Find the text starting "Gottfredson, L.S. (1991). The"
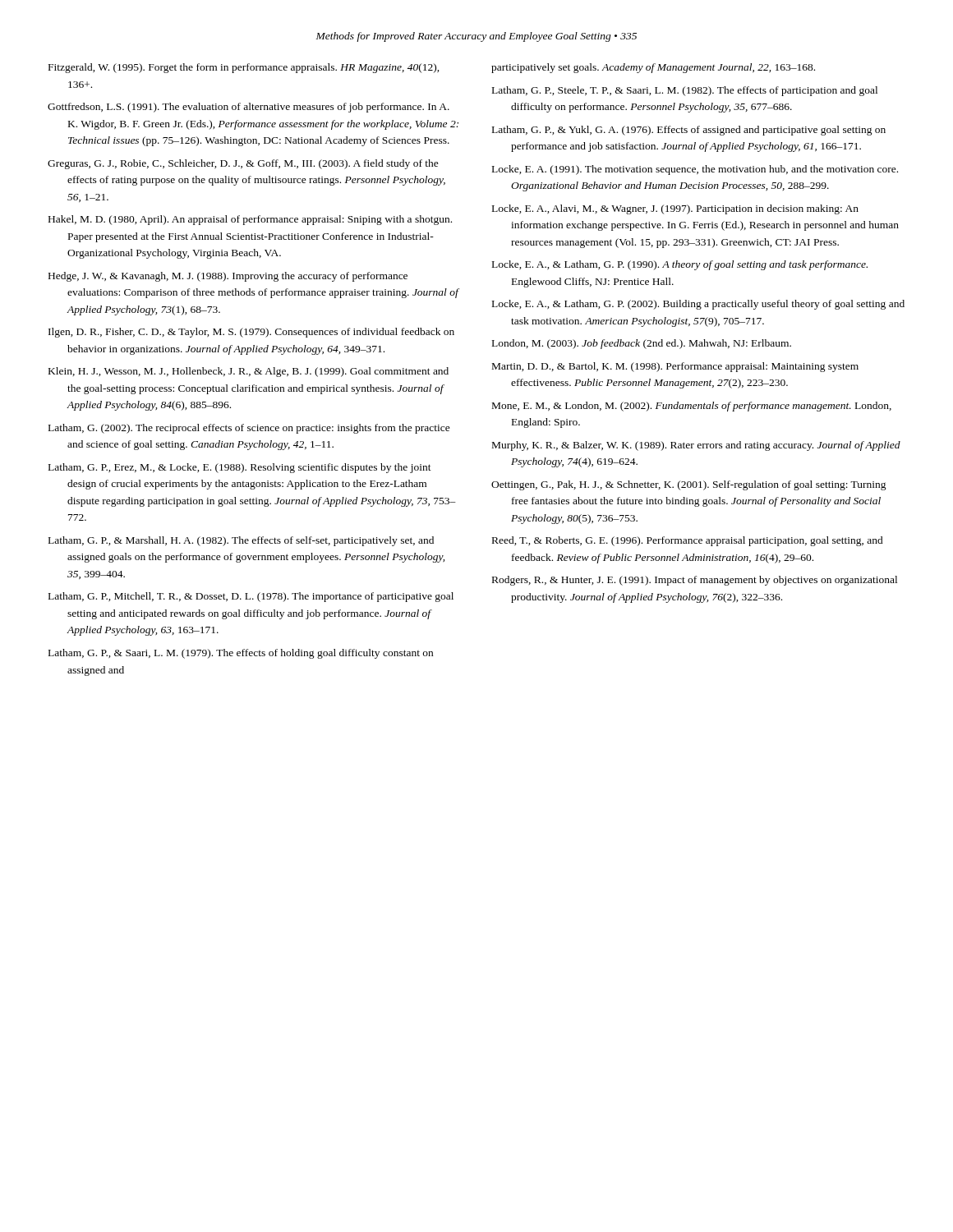This screenshot has width=953, height=1232. click(253, 123)
